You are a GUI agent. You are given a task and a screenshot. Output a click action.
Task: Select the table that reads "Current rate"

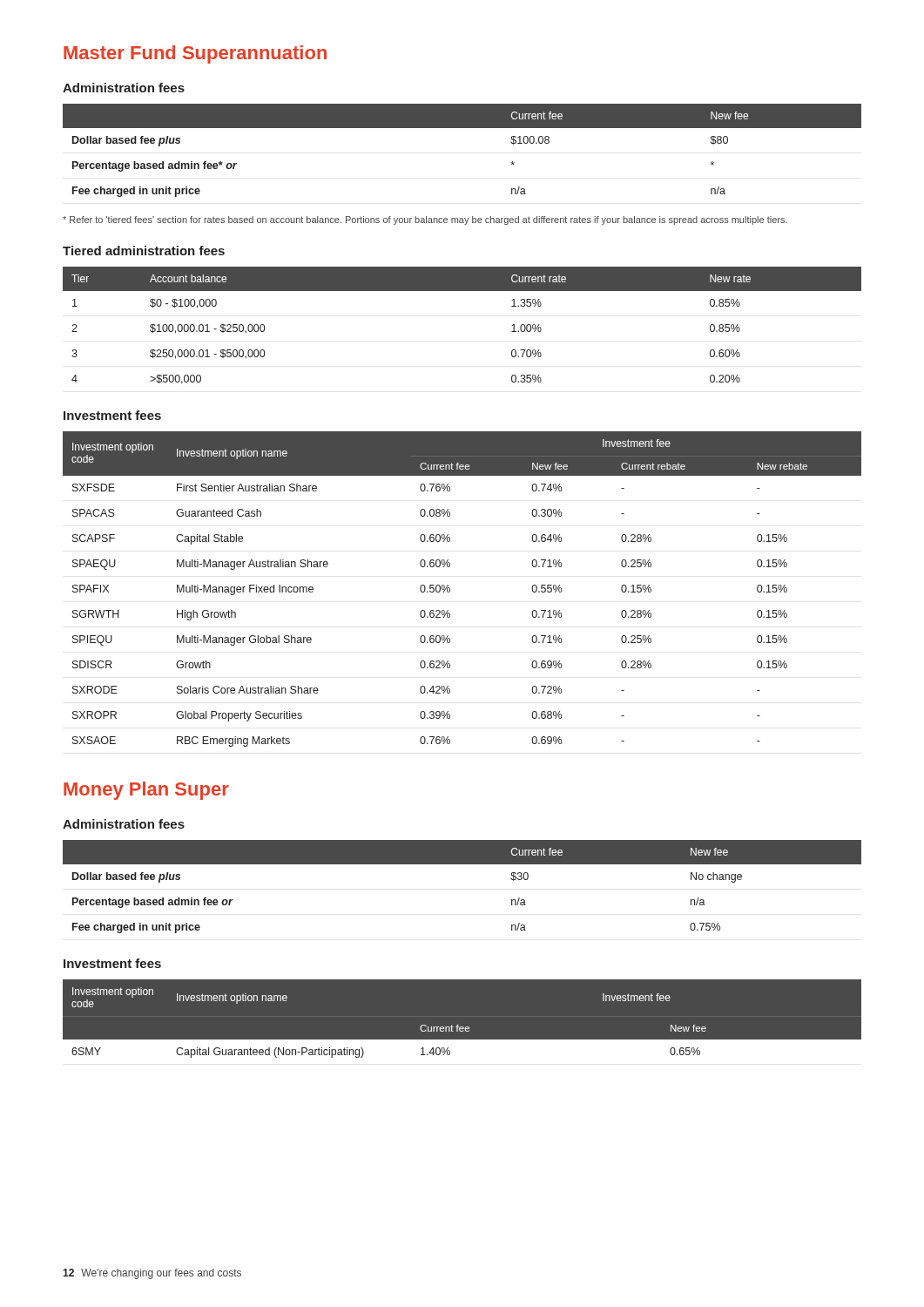[462, 329]
